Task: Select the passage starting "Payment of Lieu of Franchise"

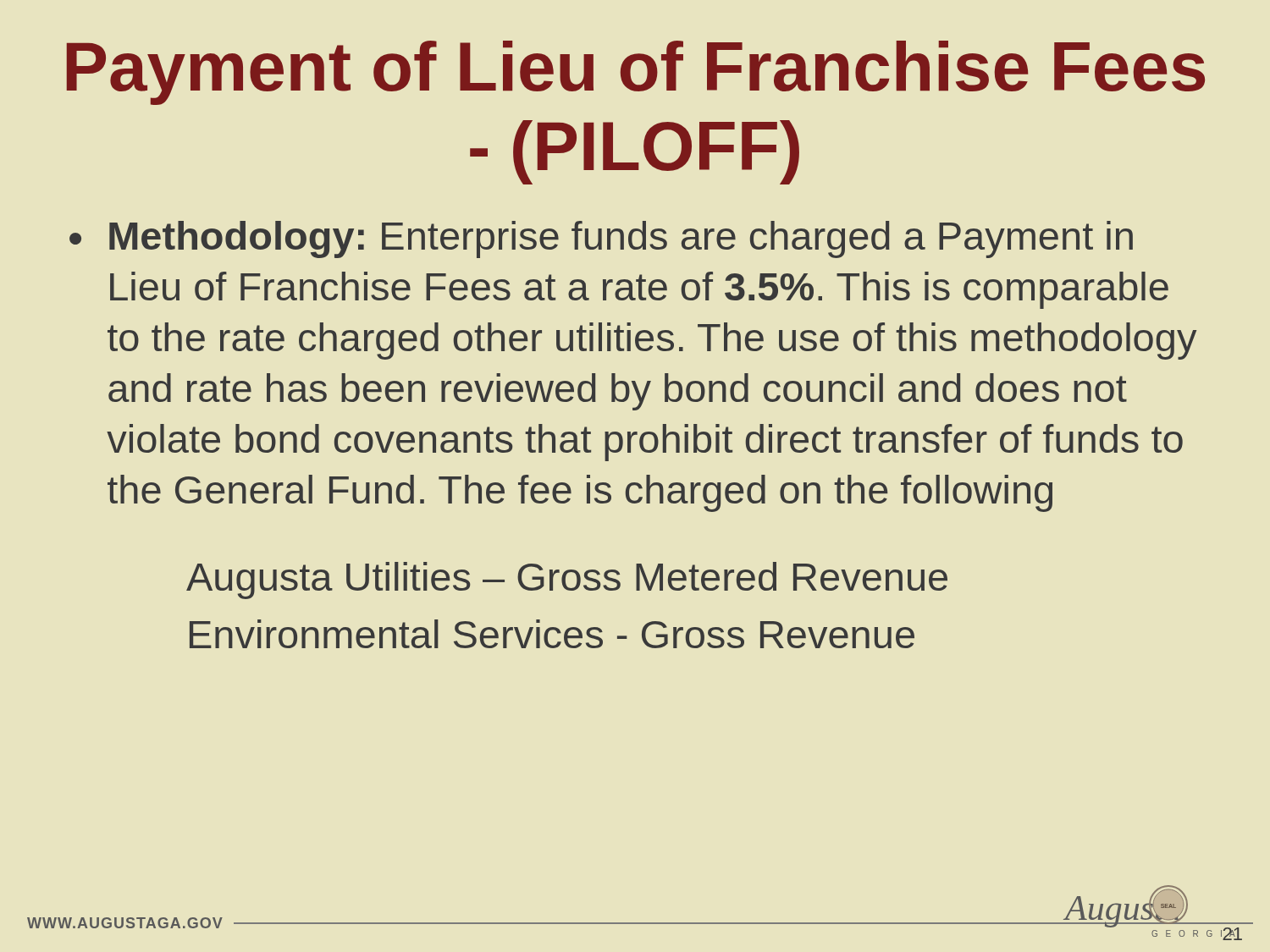Action: point(635,107)
